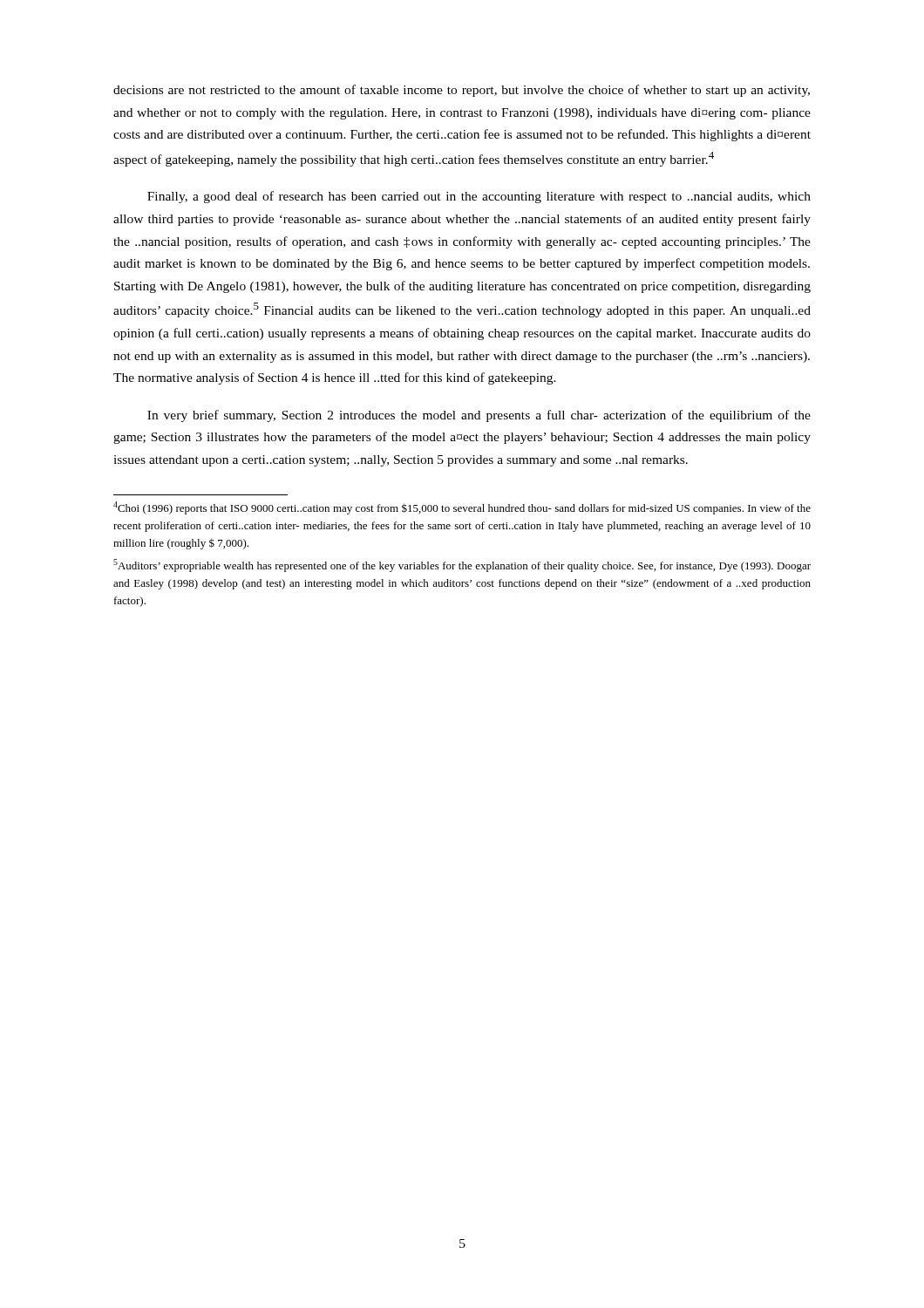Click on the text starting "4Choi (1996) reports that ISO 9000"
The image size is (924, 1308).
[x=462, y=554]
